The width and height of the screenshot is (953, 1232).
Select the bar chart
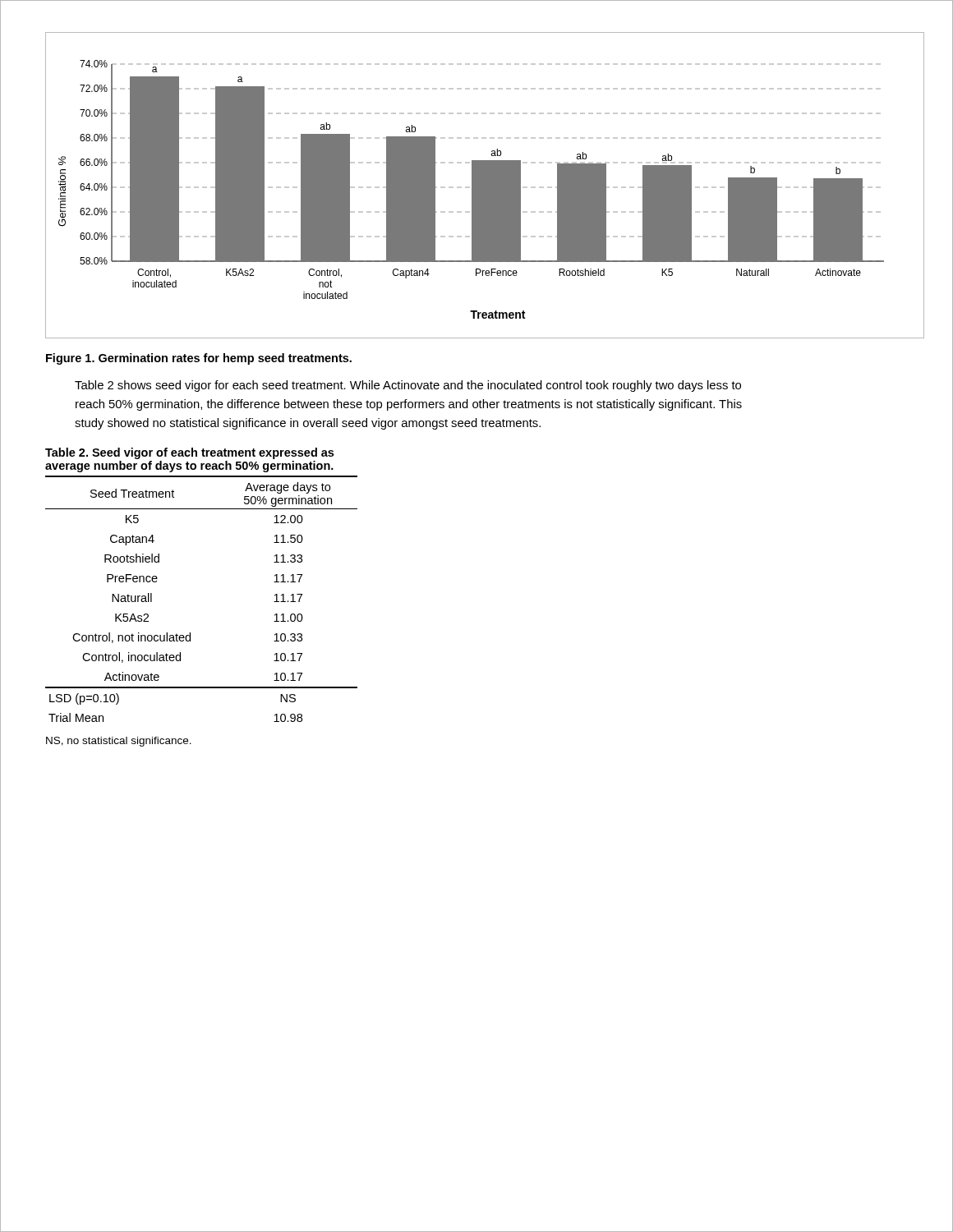[485, 185]
